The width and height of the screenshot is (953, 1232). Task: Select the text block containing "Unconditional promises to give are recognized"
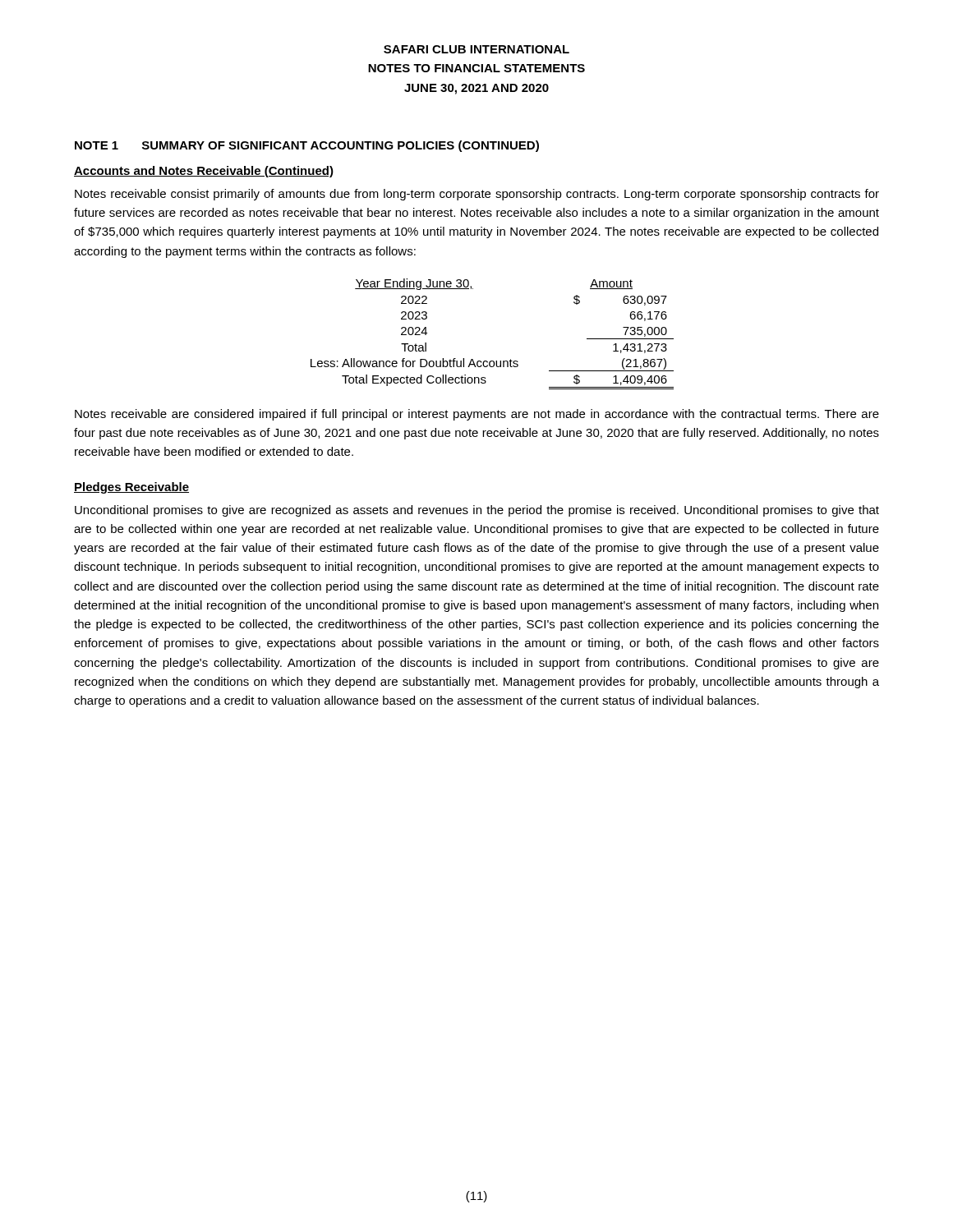click(x=476, y=605)
